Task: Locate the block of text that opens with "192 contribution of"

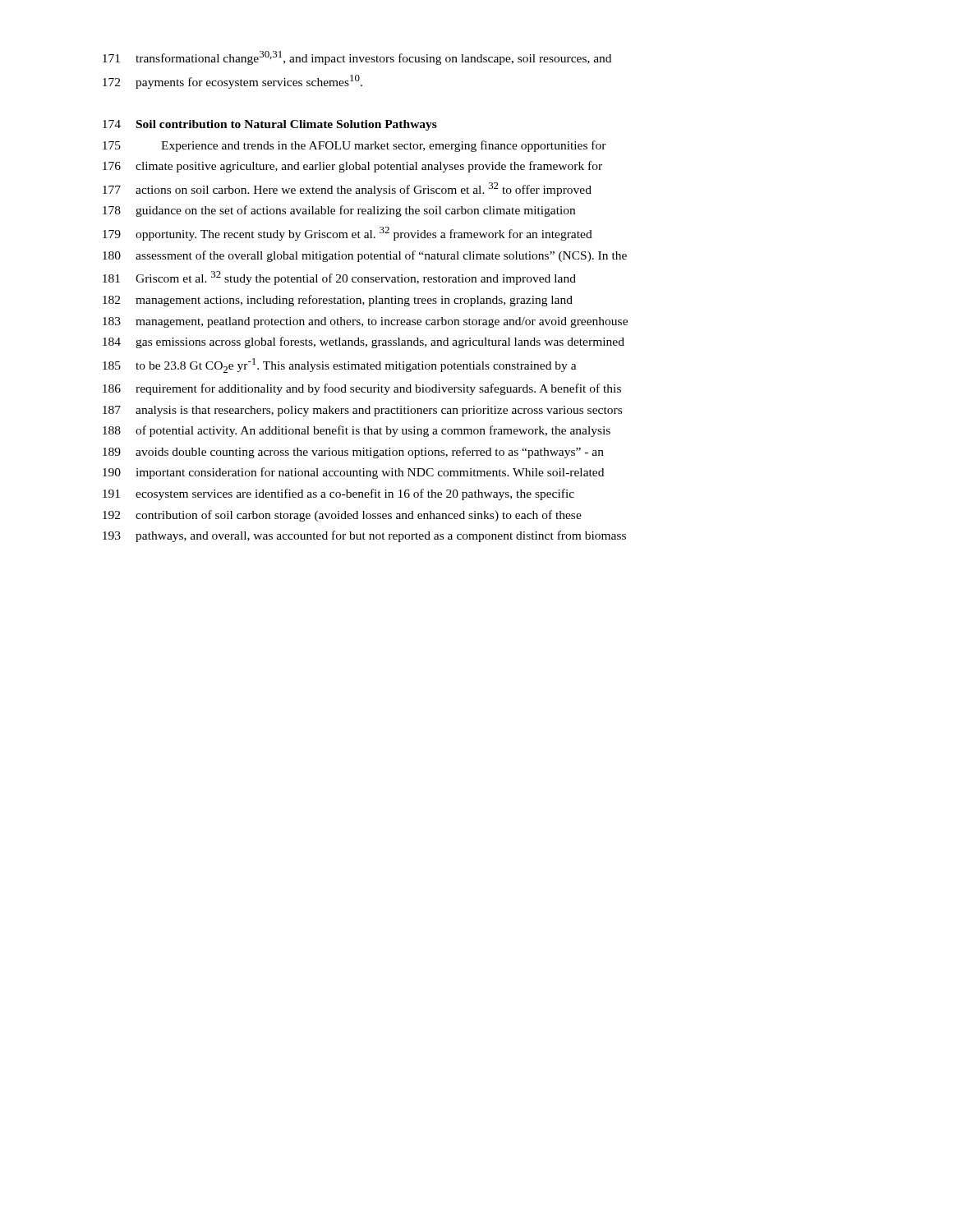Action: 481,514
